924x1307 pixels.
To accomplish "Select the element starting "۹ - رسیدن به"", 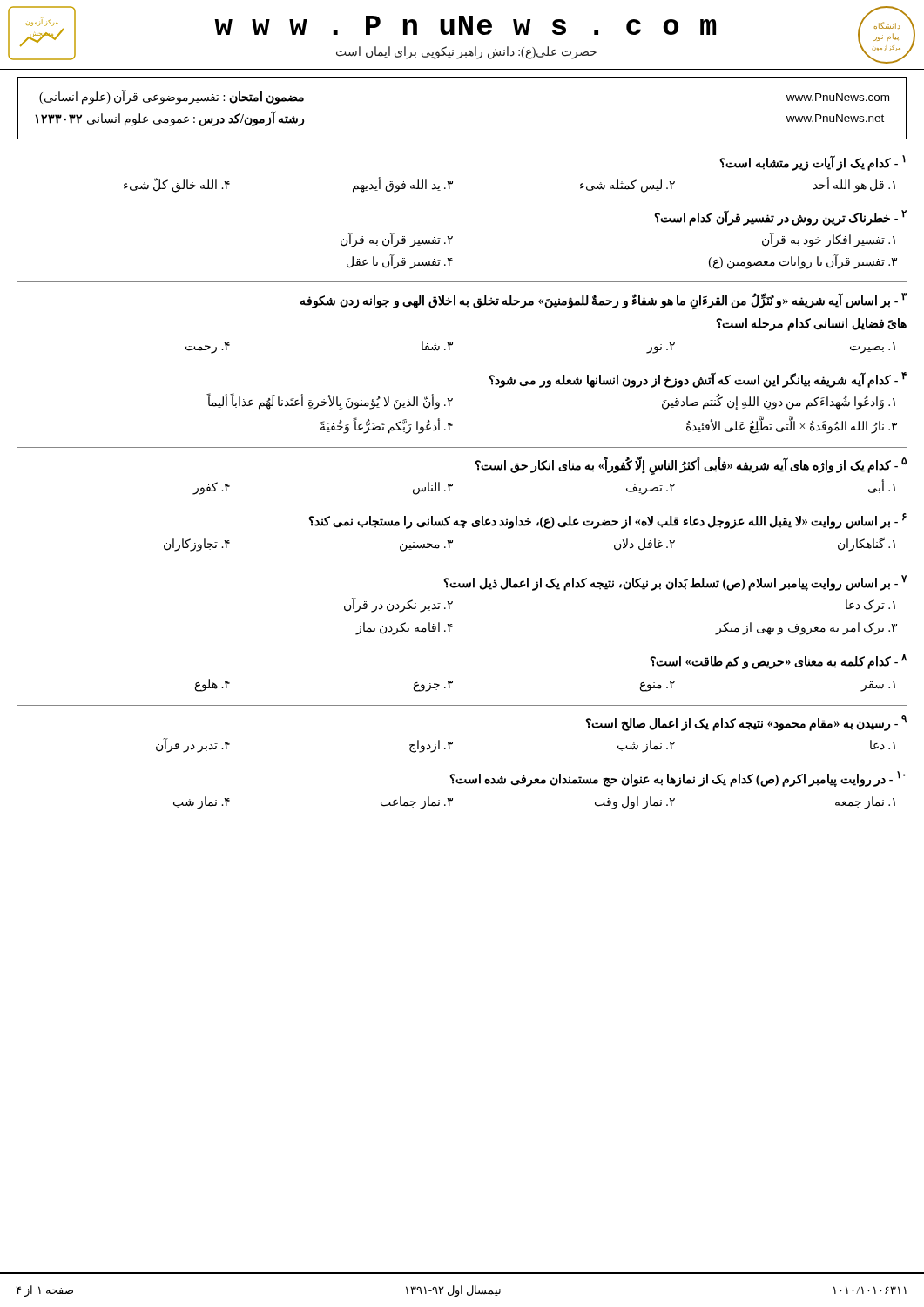I will (x=746, y=723).
